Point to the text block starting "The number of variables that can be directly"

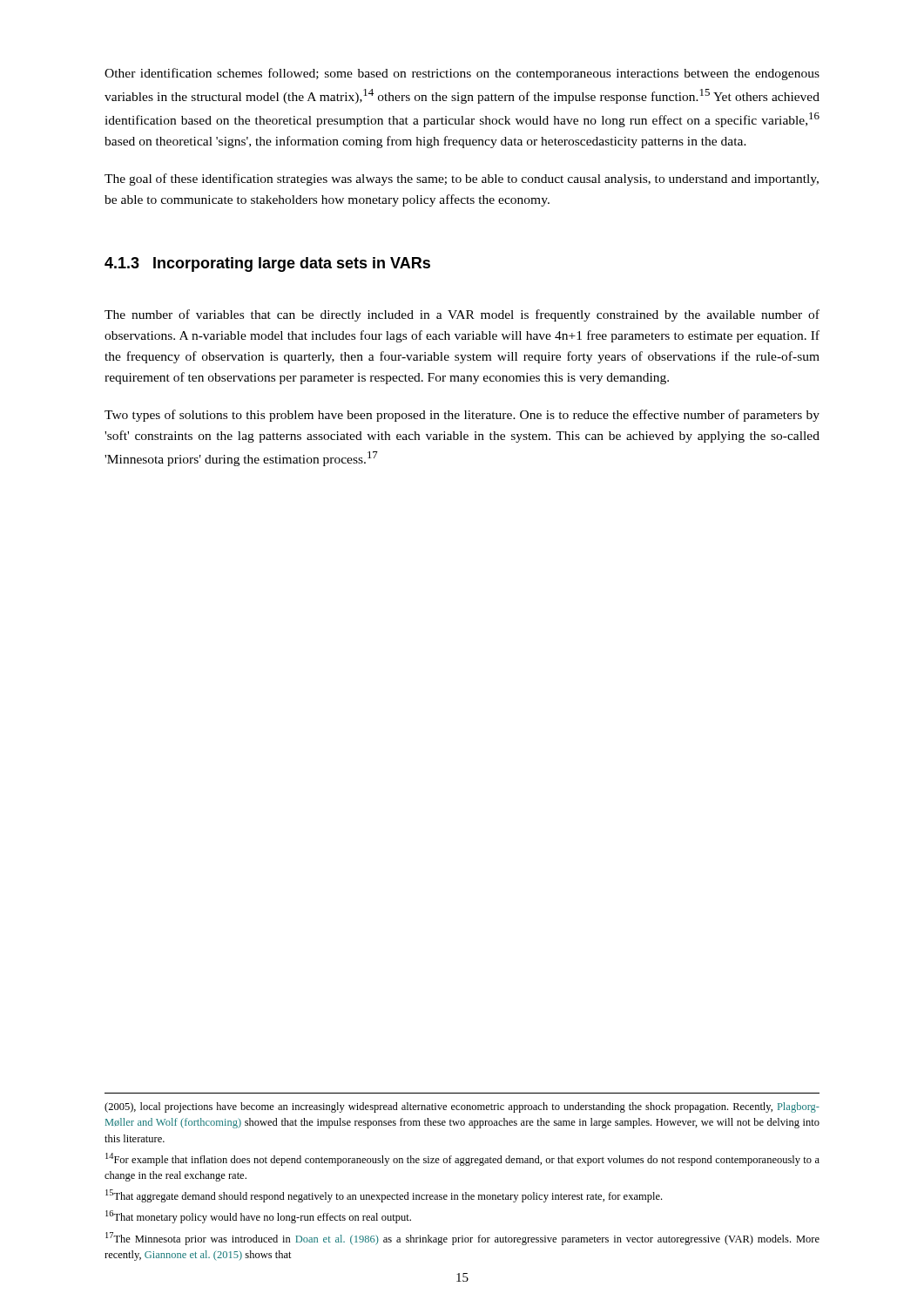(462, 345)
